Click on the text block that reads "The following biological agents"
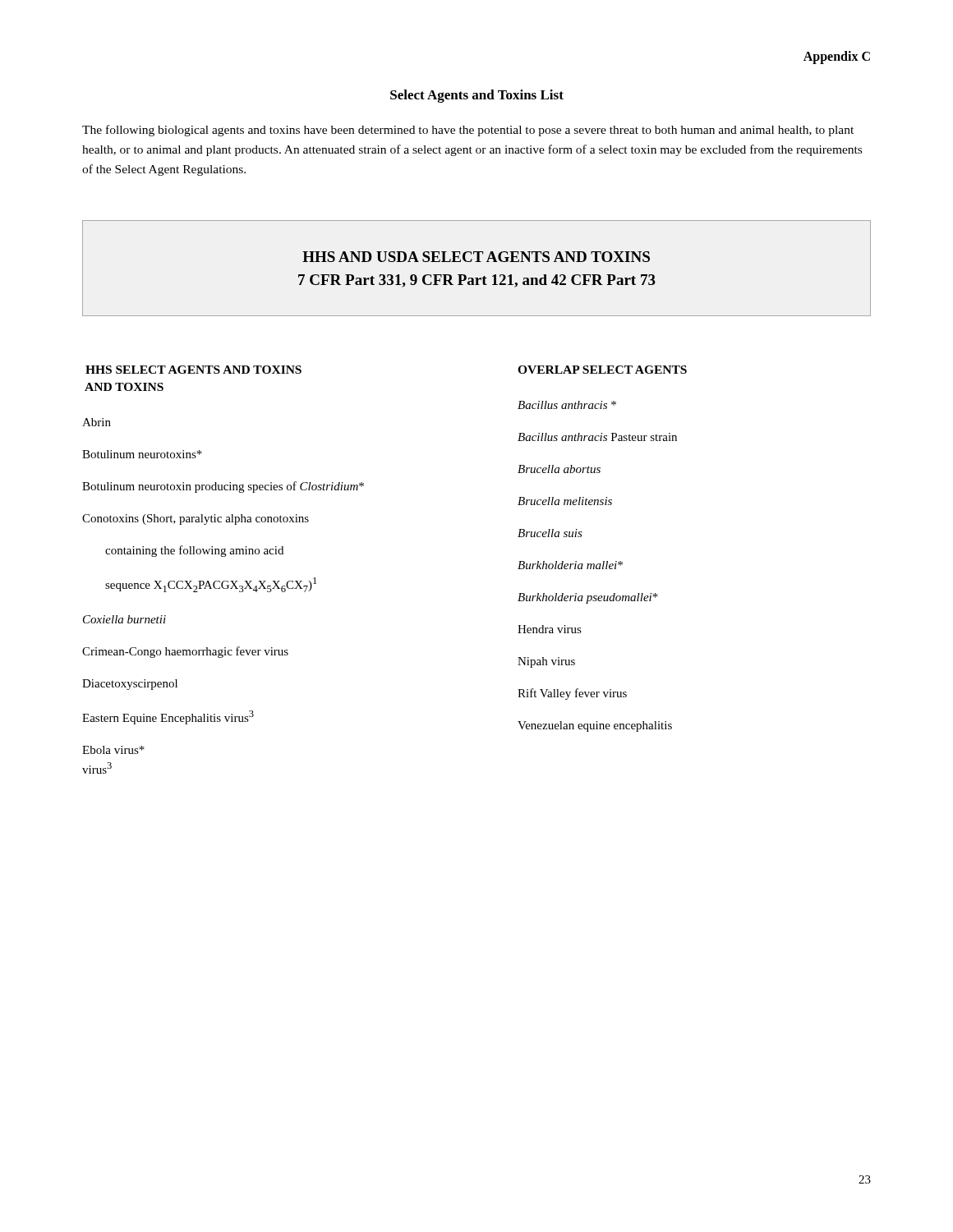Screen dimensions: 1232x953 point(472,149)
